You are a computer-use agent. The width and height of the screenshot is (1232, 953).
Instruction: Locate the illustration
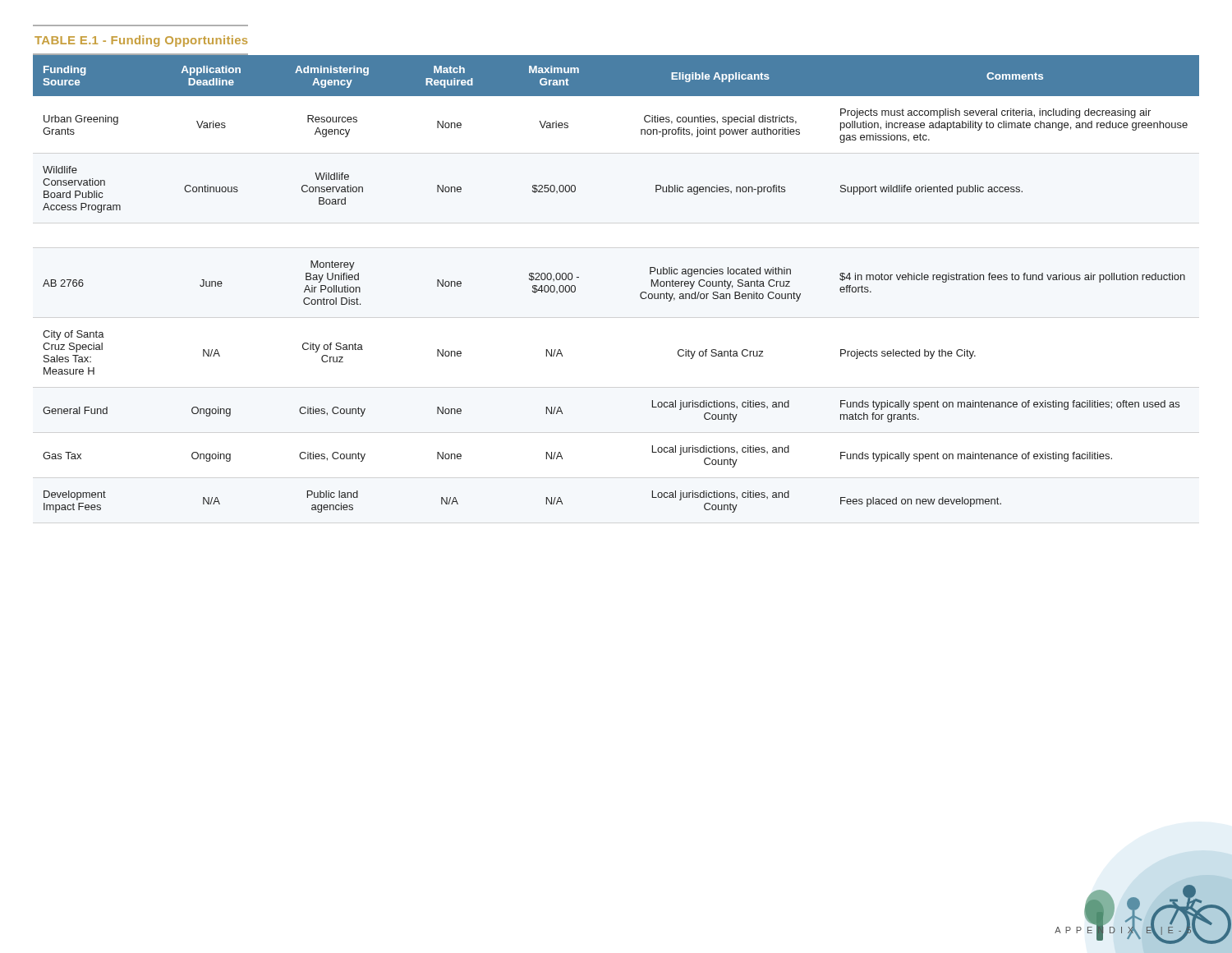(x=1142, y=871)
